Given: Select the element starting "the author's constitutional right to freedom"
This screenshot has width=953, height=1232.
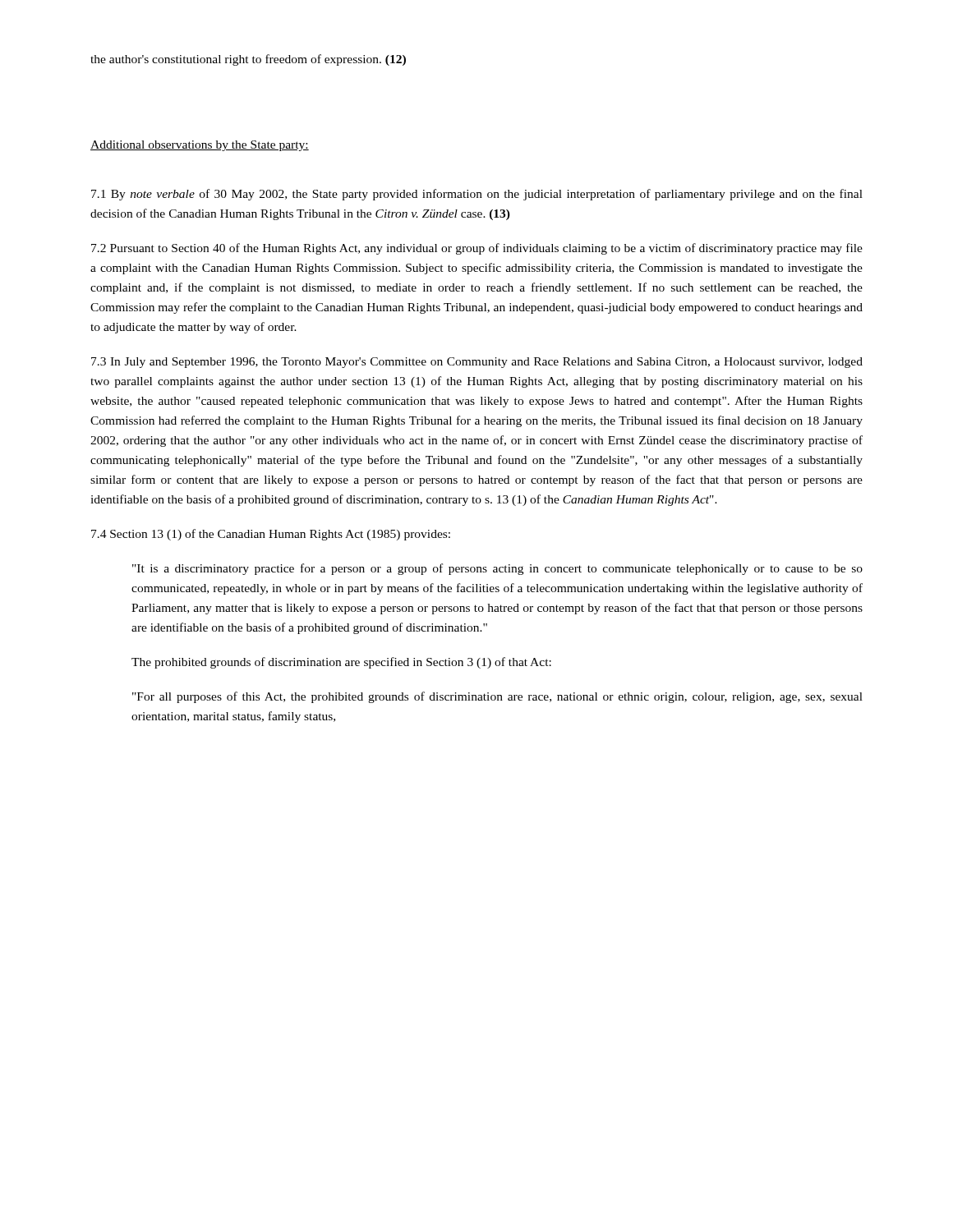Looking at the screenshot, I should point(248,60).
